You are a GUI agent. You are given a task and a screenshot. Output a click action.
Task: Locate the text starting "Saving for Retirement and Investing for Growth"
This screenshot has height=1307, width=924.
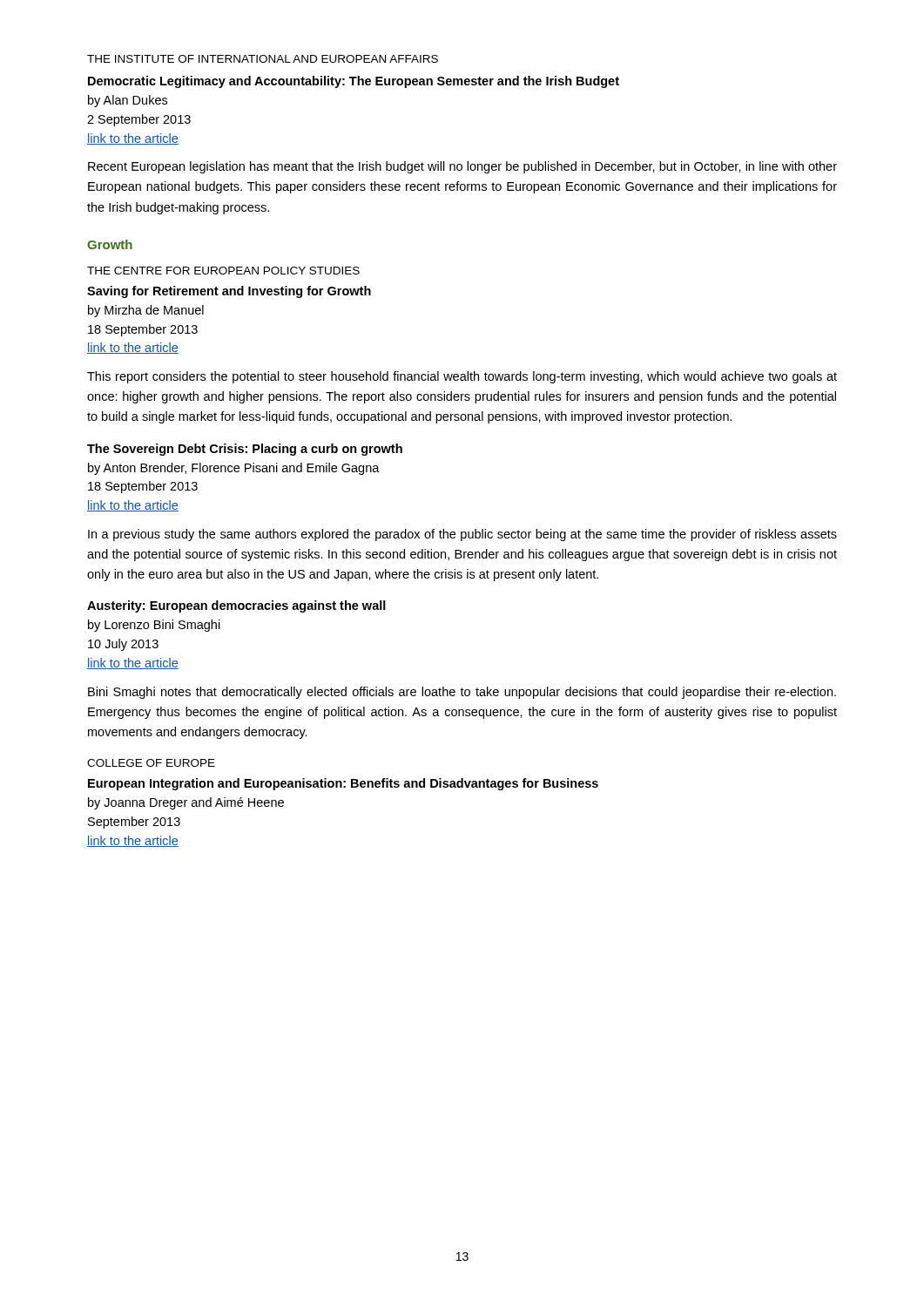click(229, 291)
